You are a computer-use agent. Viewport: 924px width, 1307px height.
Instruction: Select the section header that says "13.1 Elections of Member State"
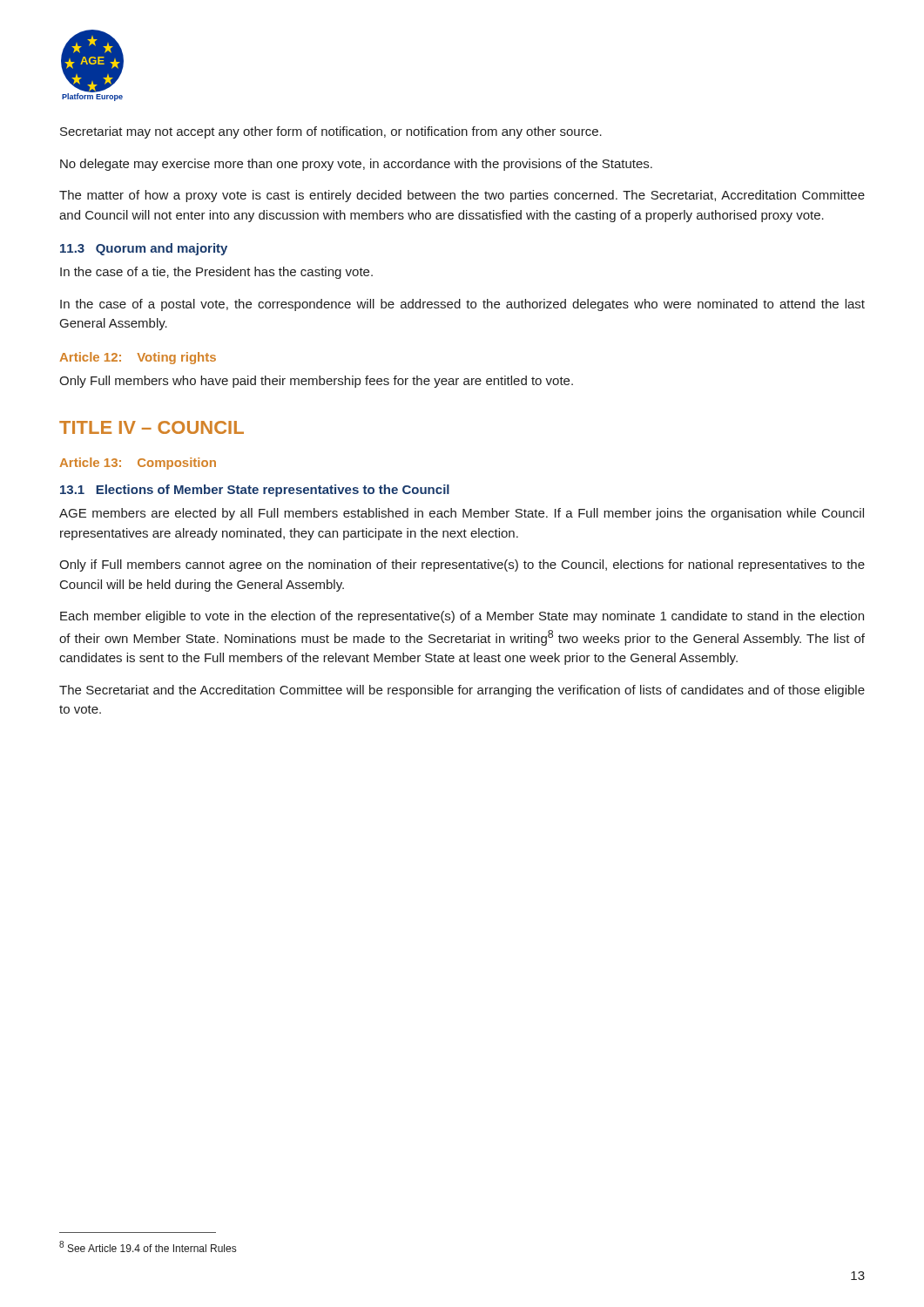pos(255,489)
